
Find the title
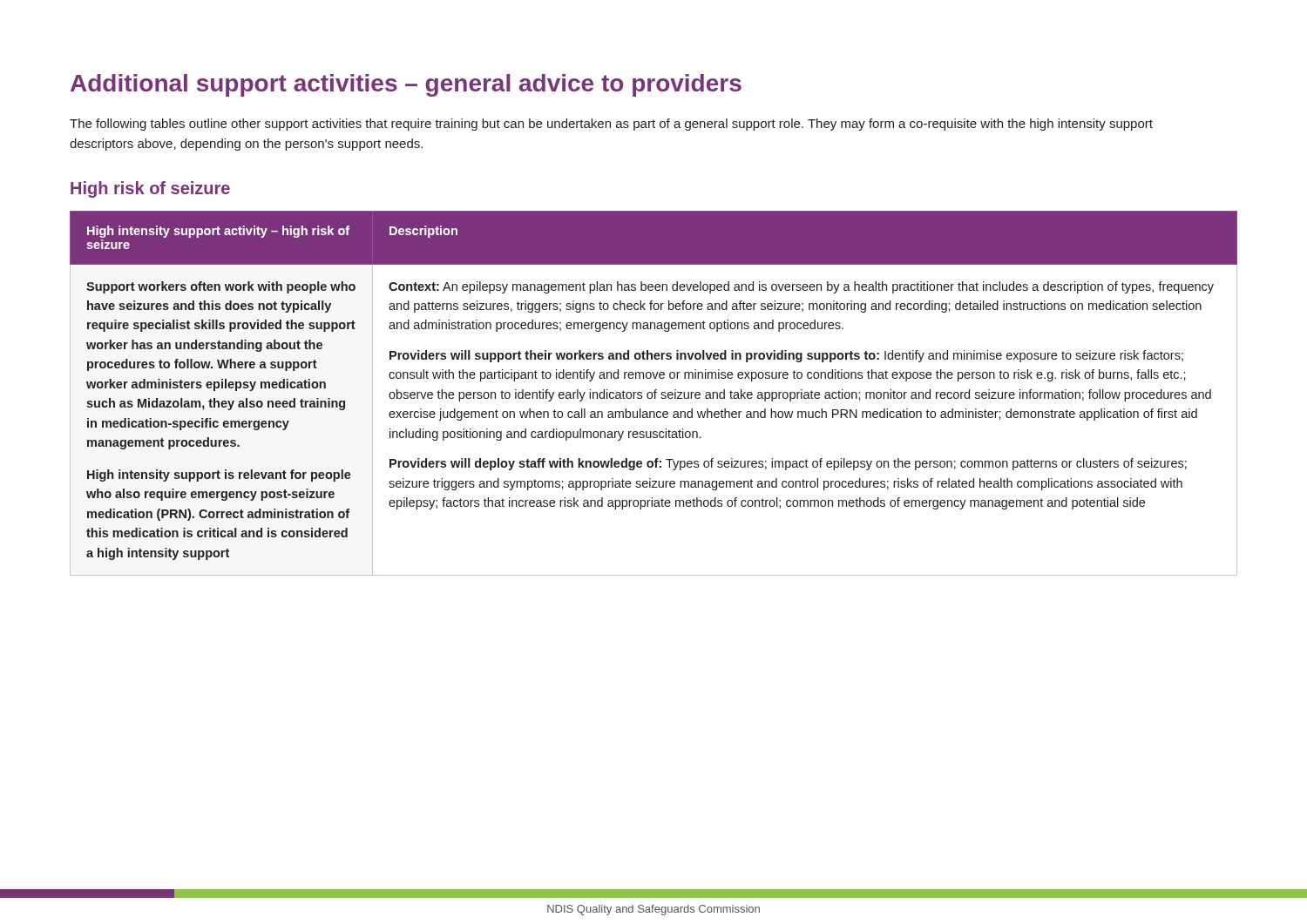[406, 83]
